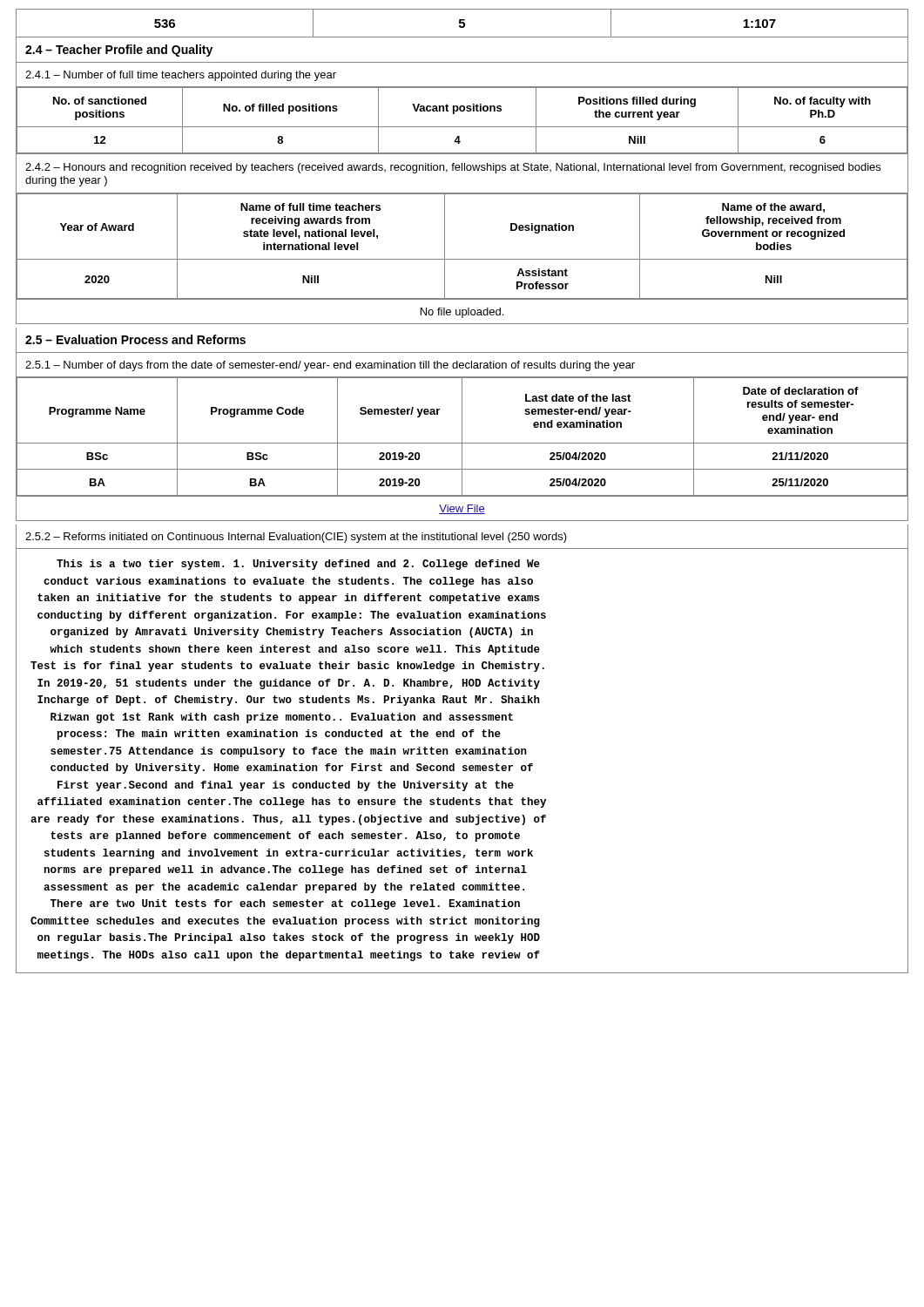Where does it say "2.4 – Teacher Profile and Quality"?

click(x=119, y=50)
